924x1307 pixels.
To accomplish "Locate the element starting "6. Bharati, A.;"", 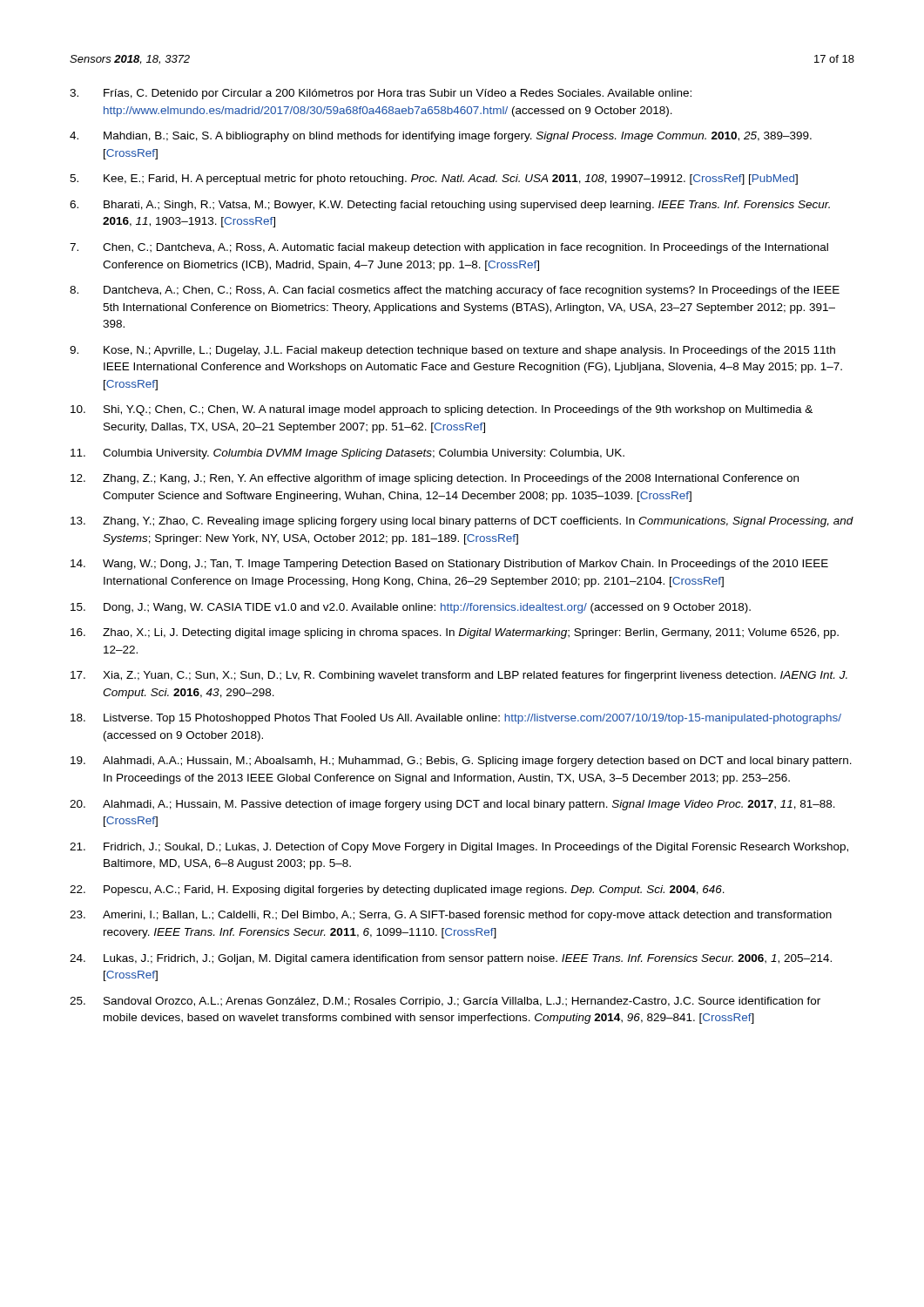I will pyautogui.click(x=462, y=213).
